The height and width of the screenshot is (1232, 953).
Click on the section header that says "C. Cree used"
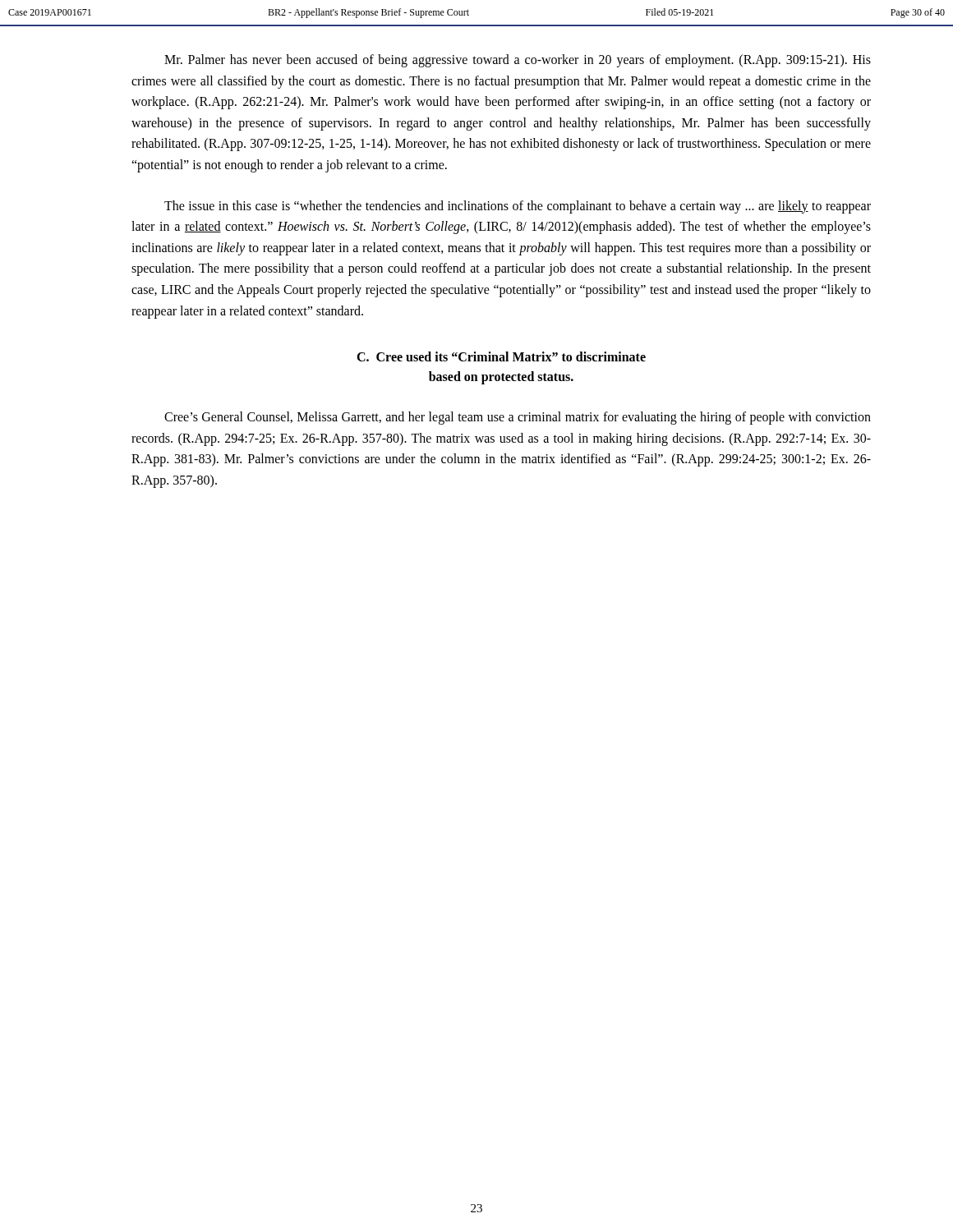tap(501, 367)
